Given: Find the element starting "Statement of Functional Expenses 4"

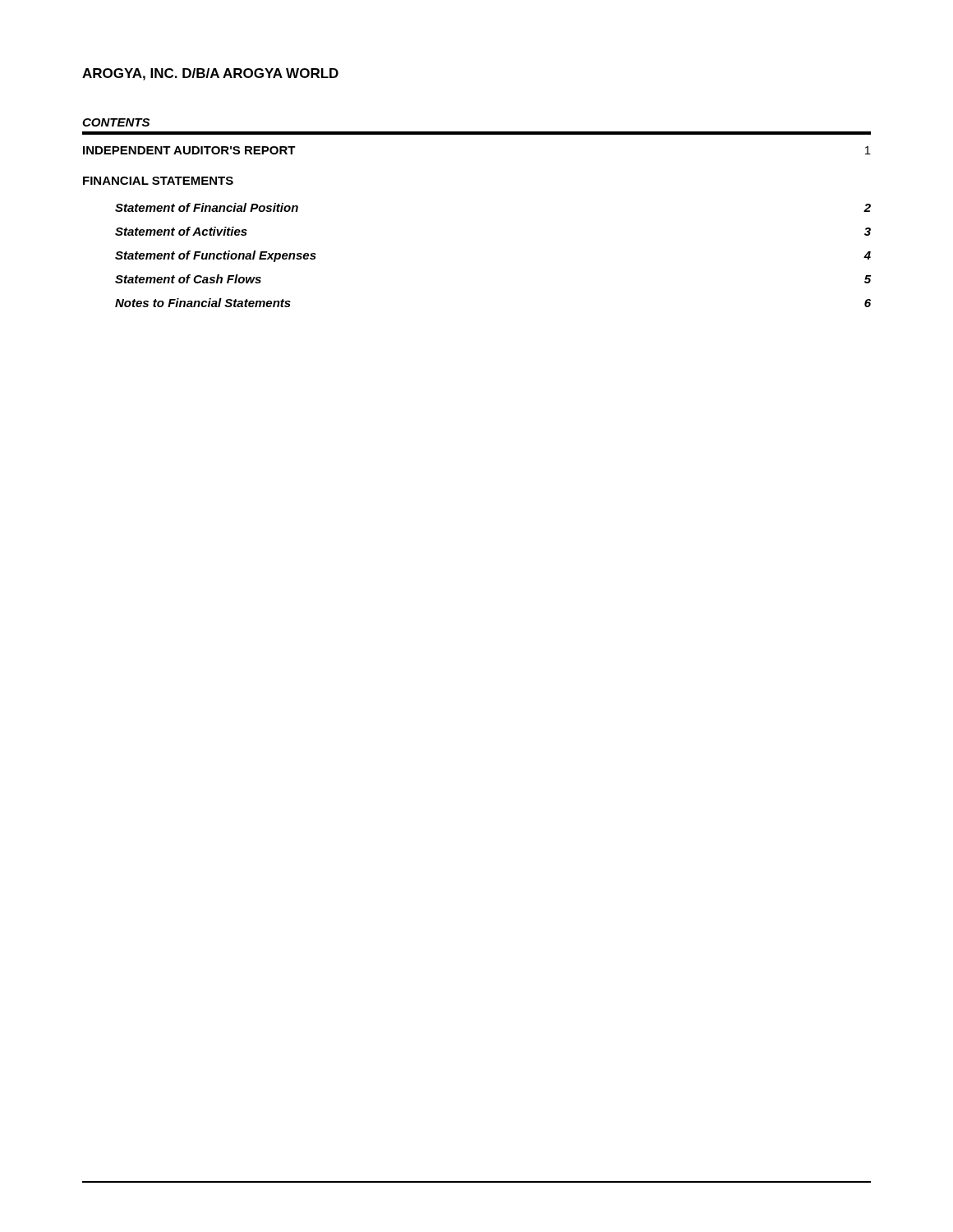Looking at the screenshot, I should pos(203,256).
